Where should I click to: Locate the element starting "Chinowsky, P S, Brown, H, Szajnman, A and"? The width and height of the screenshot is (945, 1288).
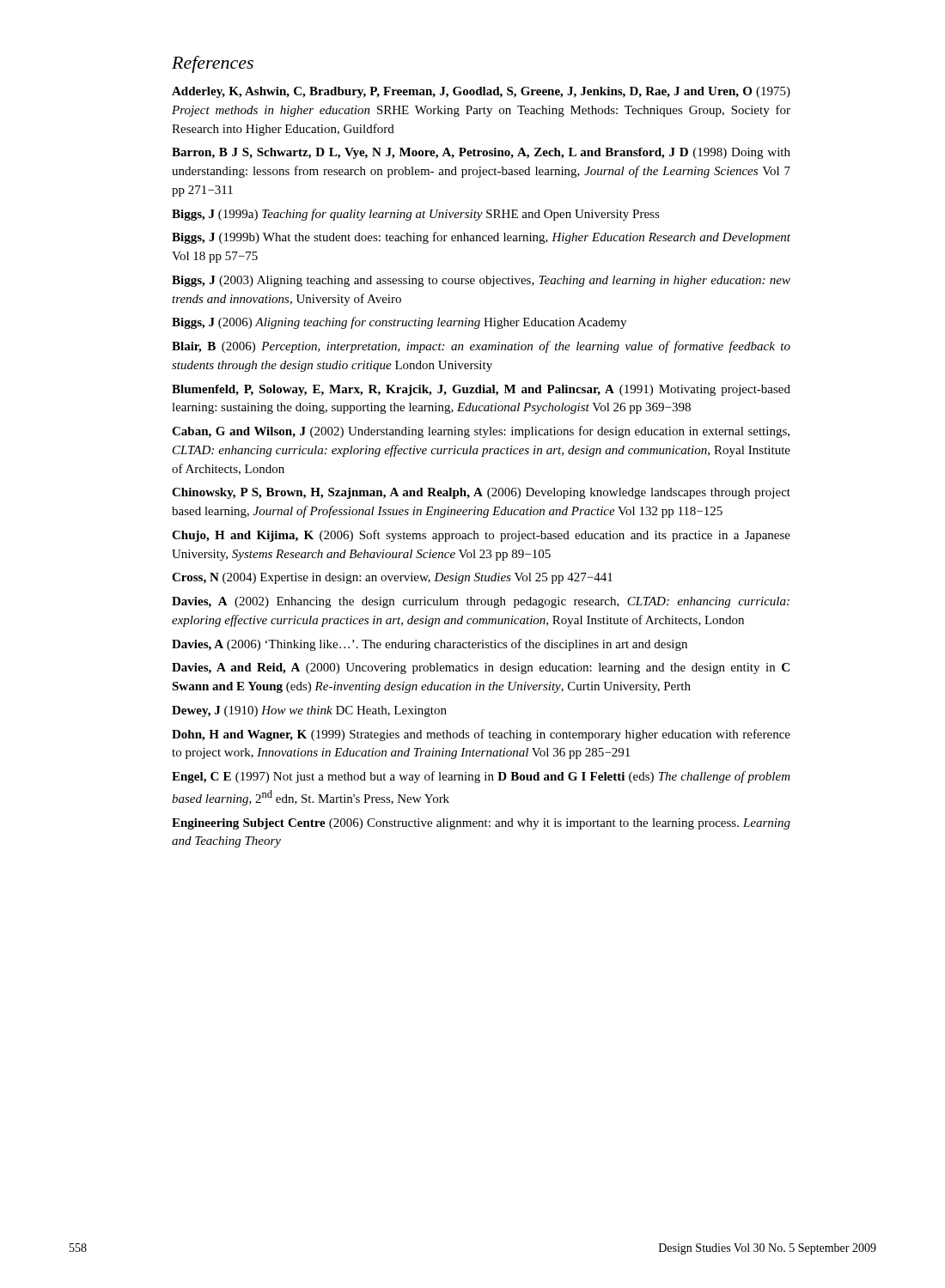click(x=481, y=502)
